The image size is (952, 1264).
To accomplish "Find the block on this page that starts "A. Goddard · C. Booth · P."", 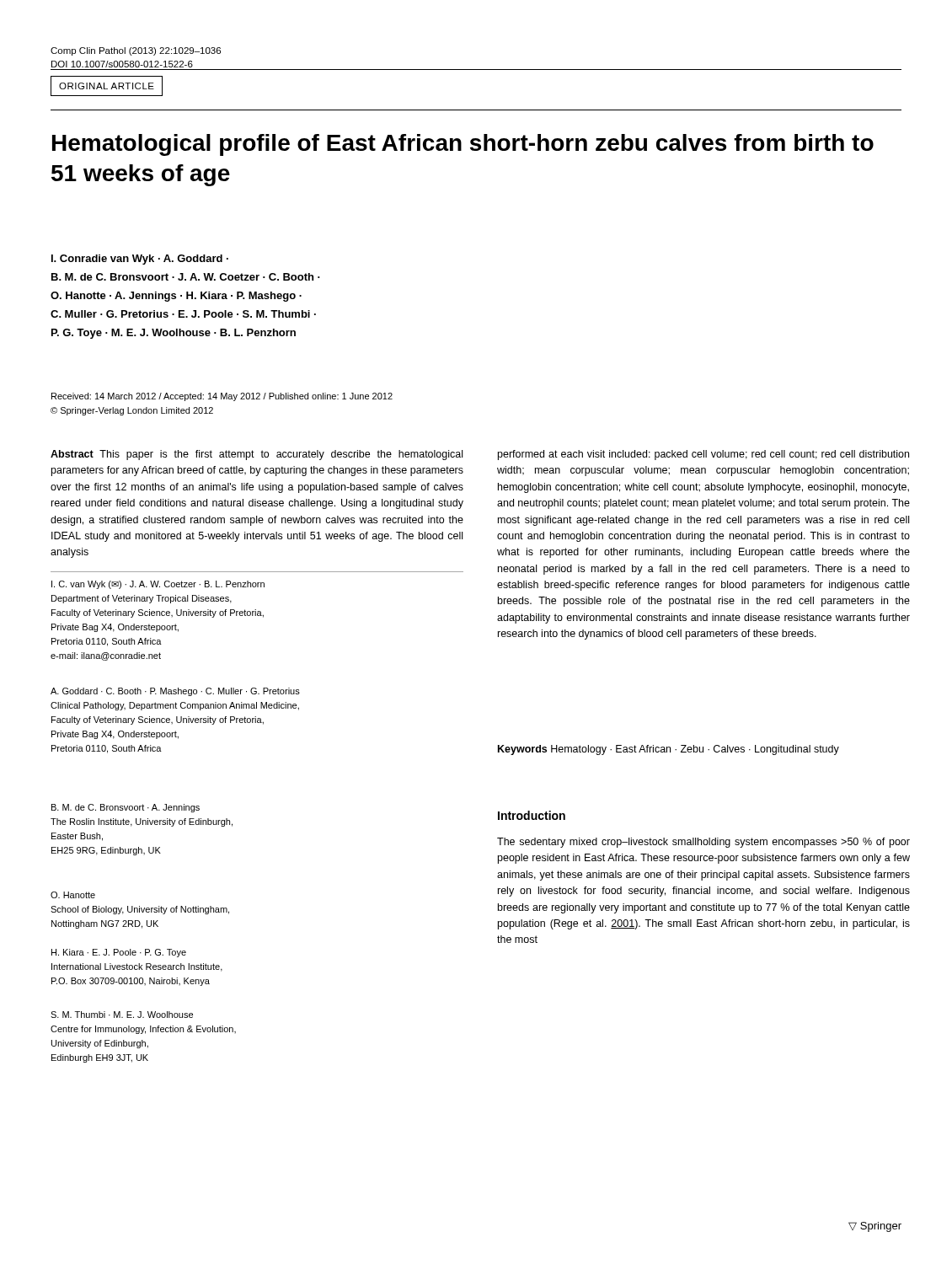I will [x=175, y=720].
